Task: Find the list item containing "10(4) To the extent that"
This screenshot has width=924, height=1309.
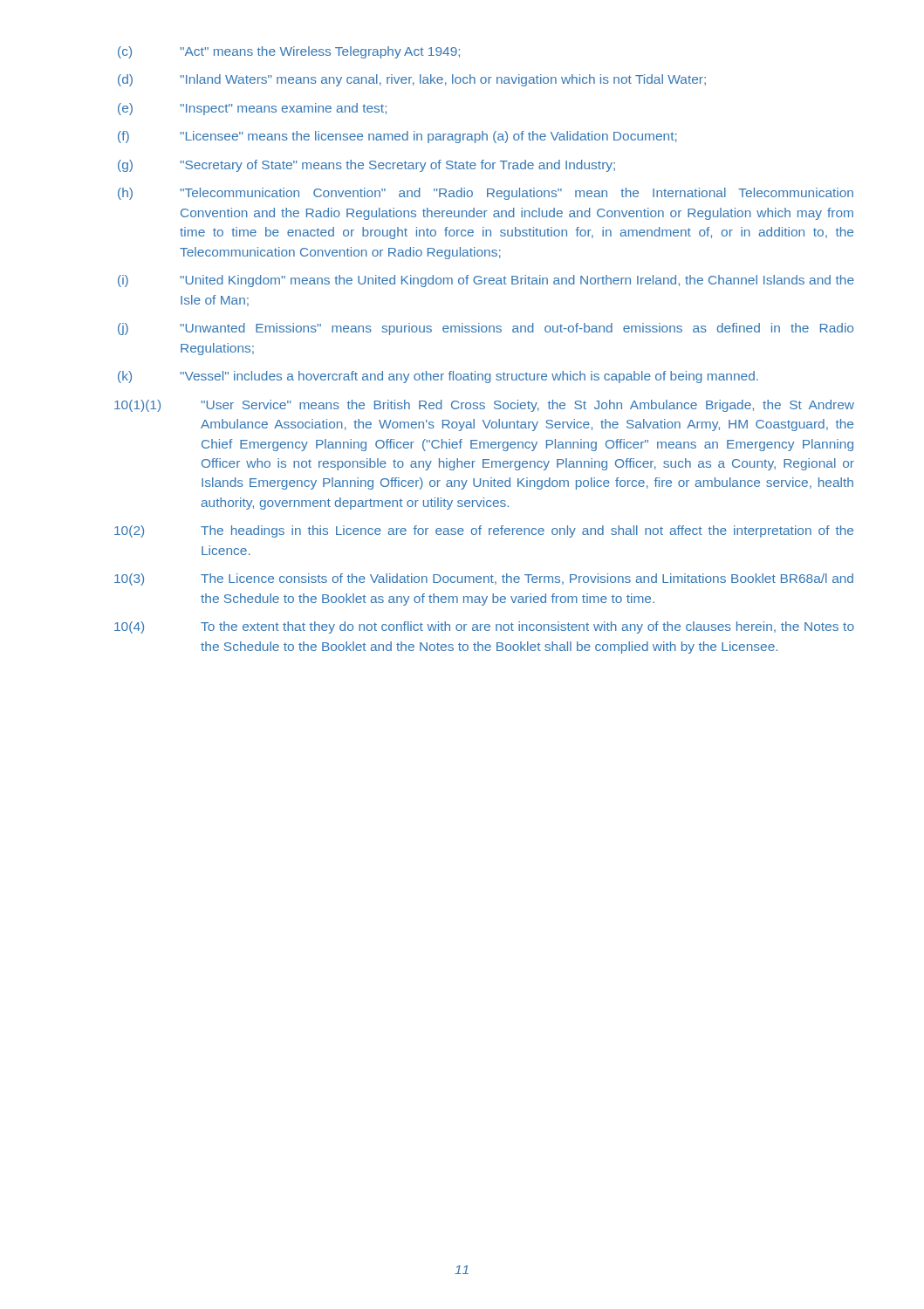Action: tap(484, 637)
